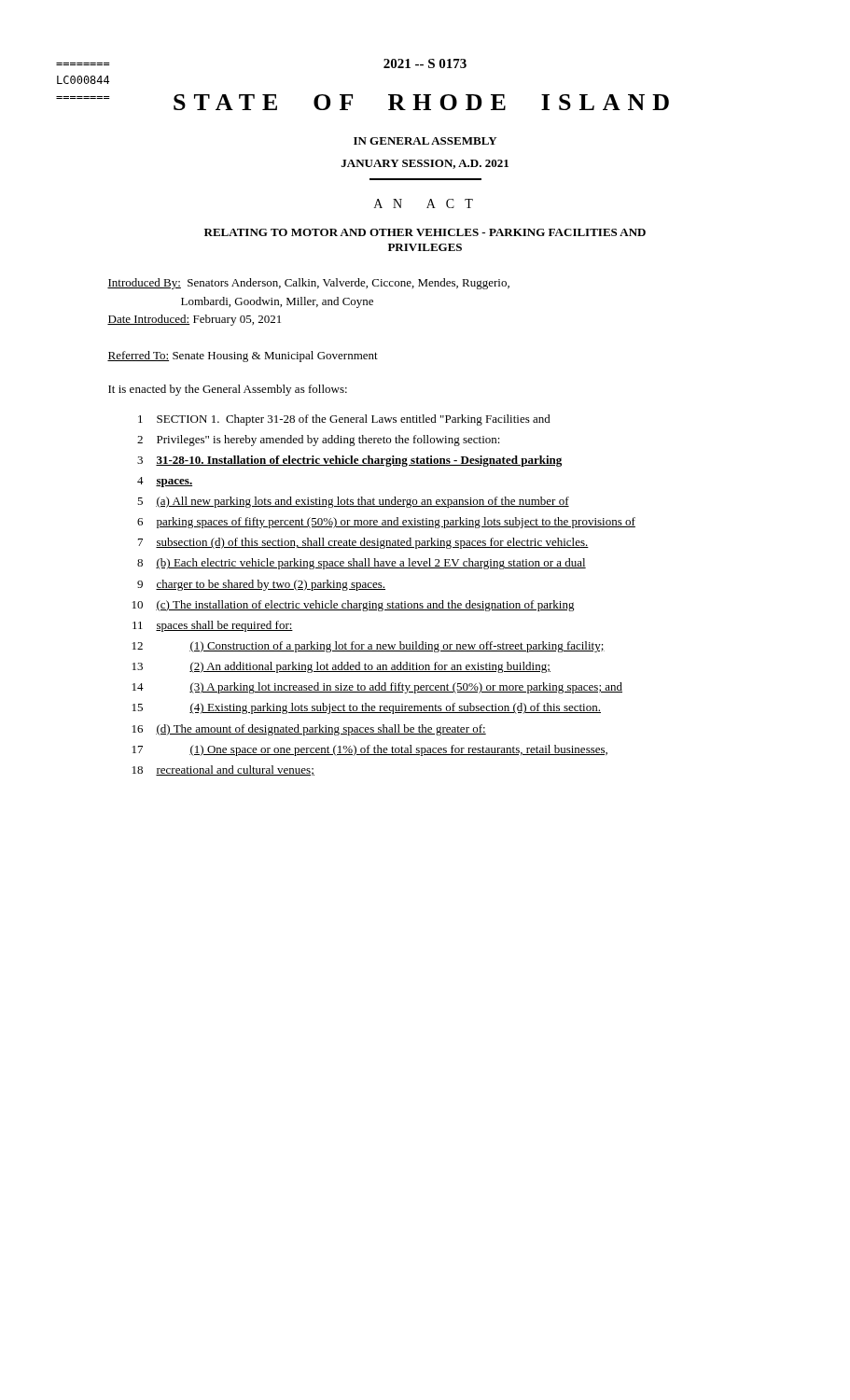
Task: Find the block on this page that starts "9 charger to be shared by"
Action: [261, 585]
